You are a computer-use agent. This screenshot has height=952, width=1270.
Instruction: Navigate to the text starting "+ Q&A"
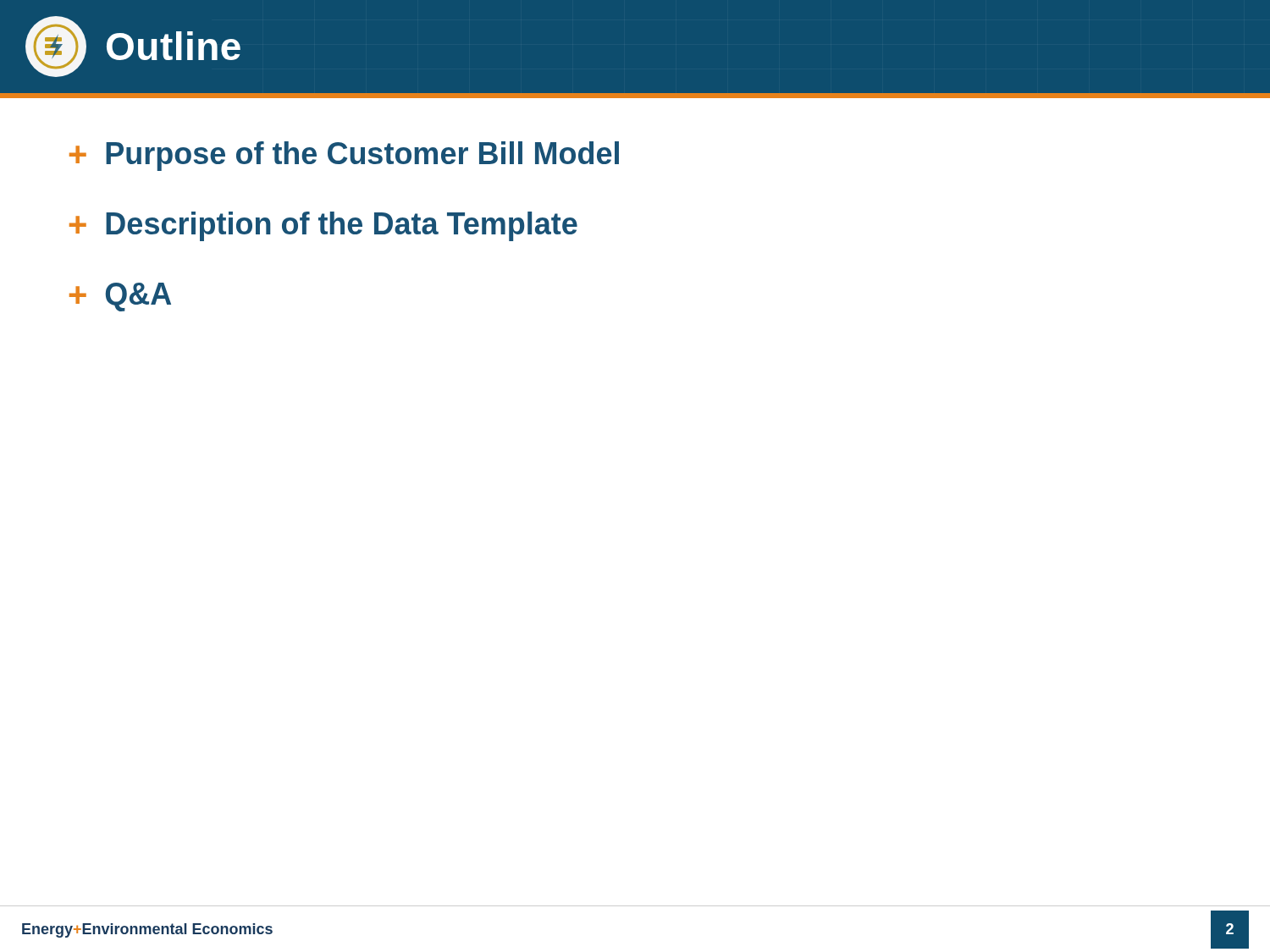click(120, 294)
